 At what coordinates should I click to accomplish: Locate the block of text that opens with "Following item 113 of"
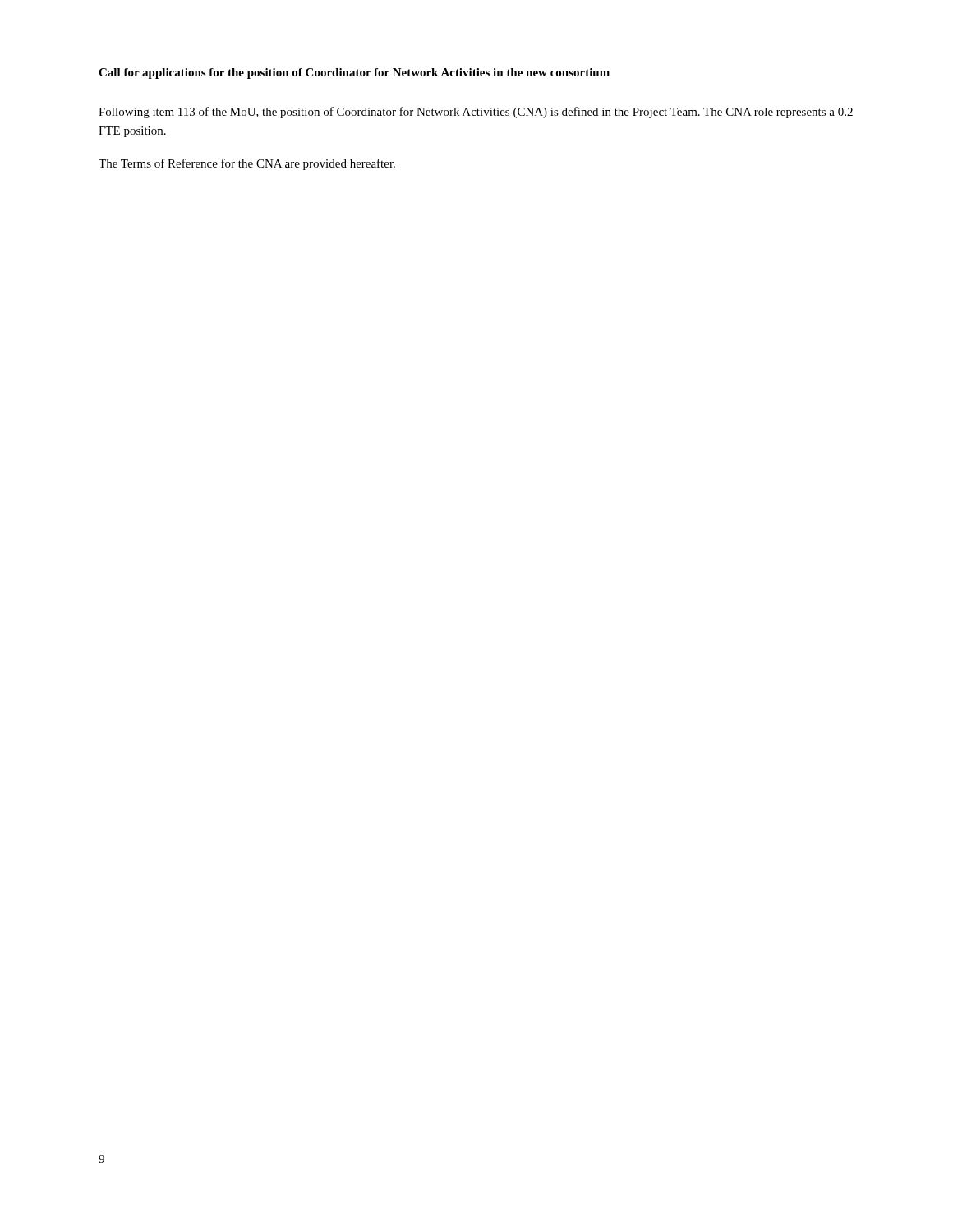(476, 121)
